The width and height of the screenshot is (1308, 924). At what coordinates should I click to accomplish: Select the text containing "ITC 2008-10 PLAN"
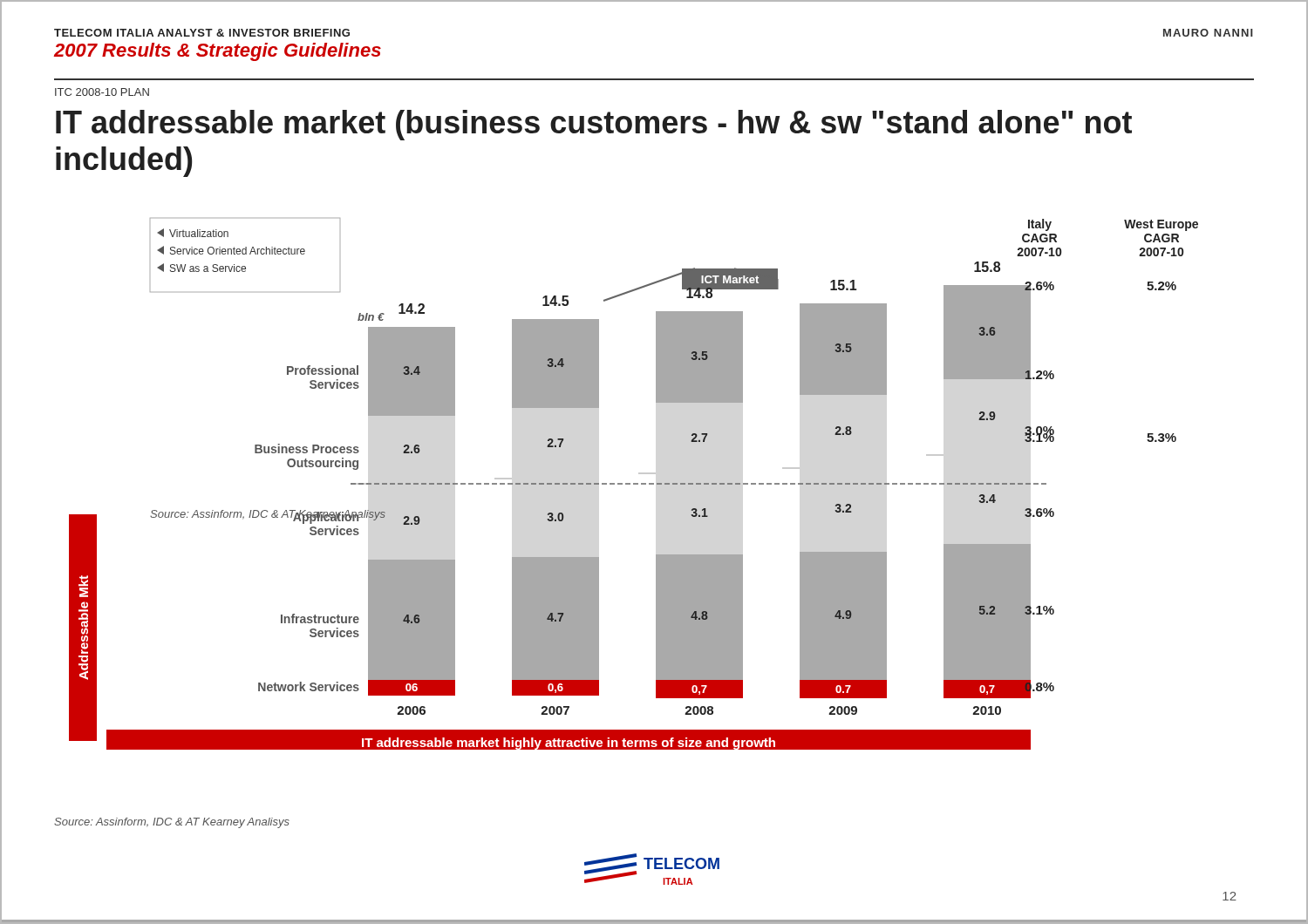(102, 92)
